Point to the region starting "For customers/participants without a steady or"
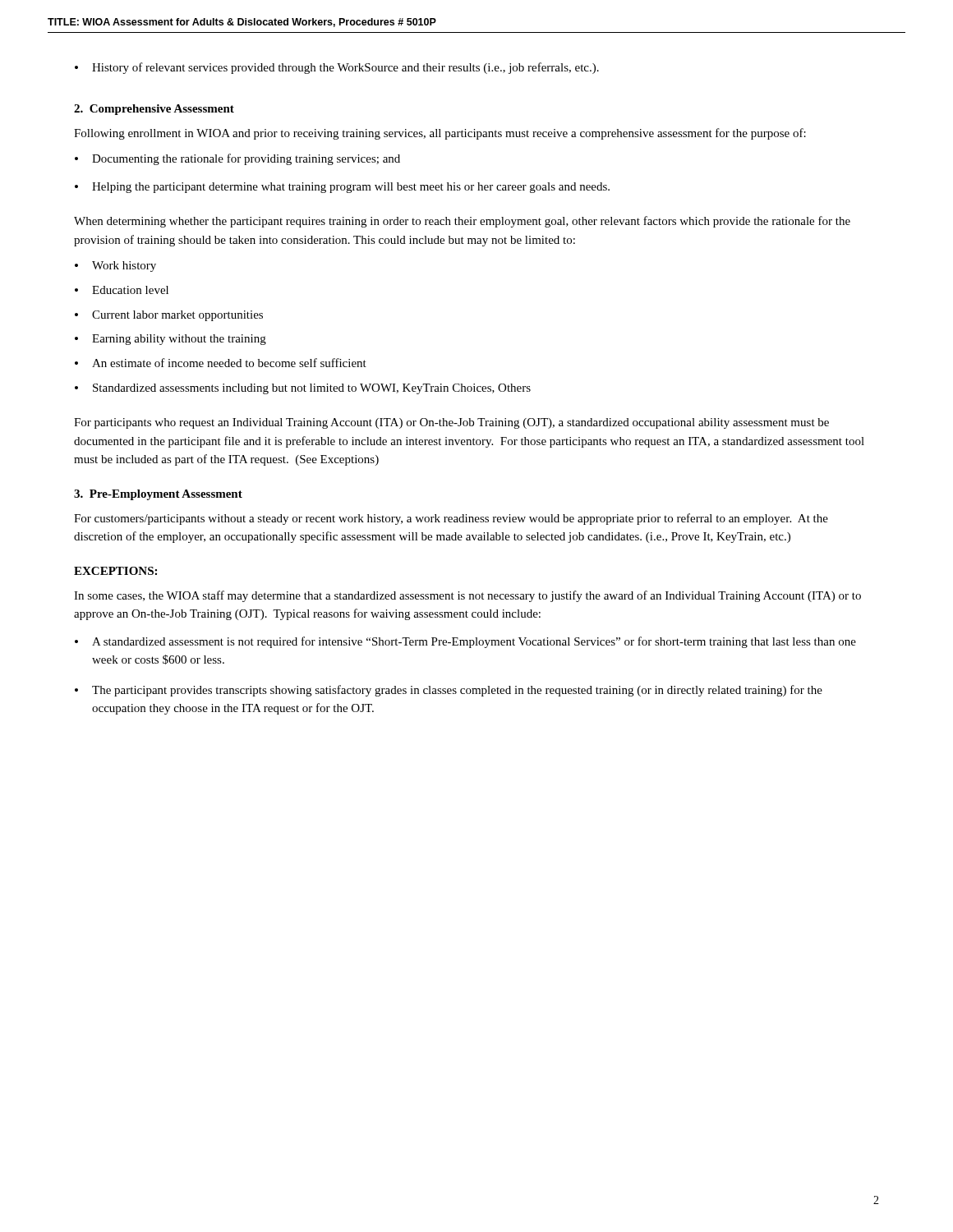Image resolution: width=953 pixels, height=1232 pixels. click(x=451, y=527)
